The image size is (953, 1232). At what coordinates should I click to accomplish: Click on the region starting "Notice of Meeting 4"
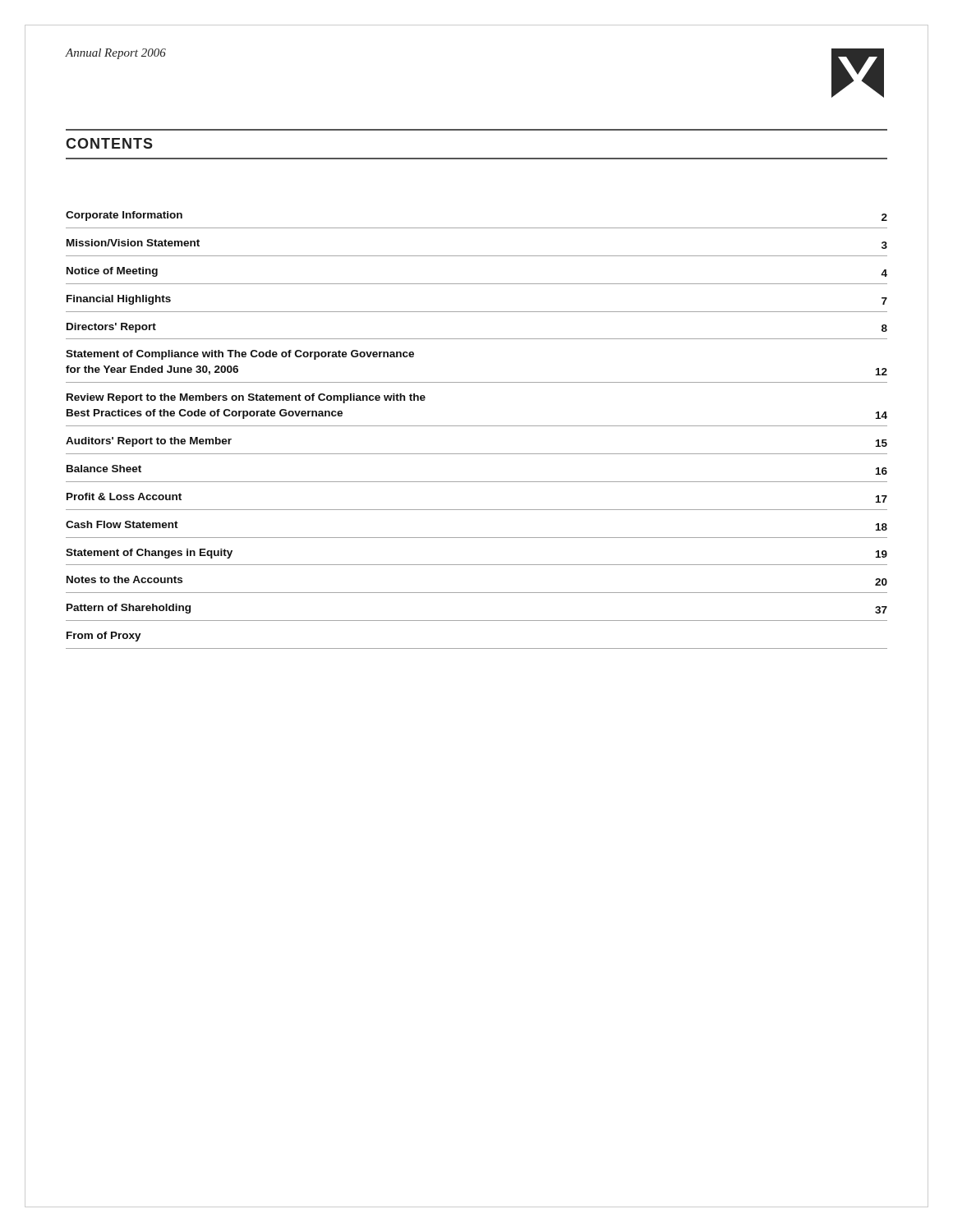pos(108,271)
